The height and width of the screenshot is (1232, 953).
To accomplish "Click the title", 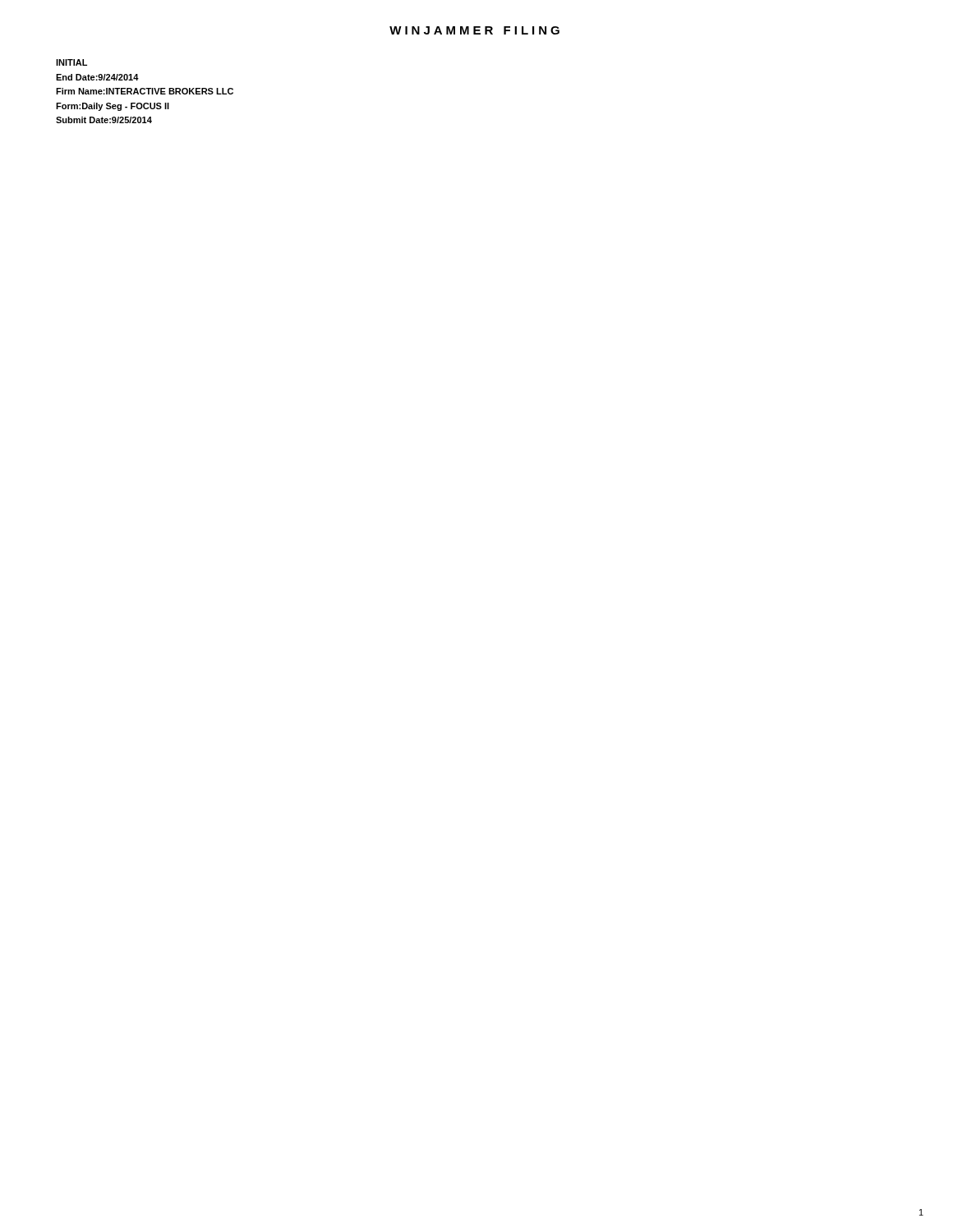I will click(x=476, y=30).
